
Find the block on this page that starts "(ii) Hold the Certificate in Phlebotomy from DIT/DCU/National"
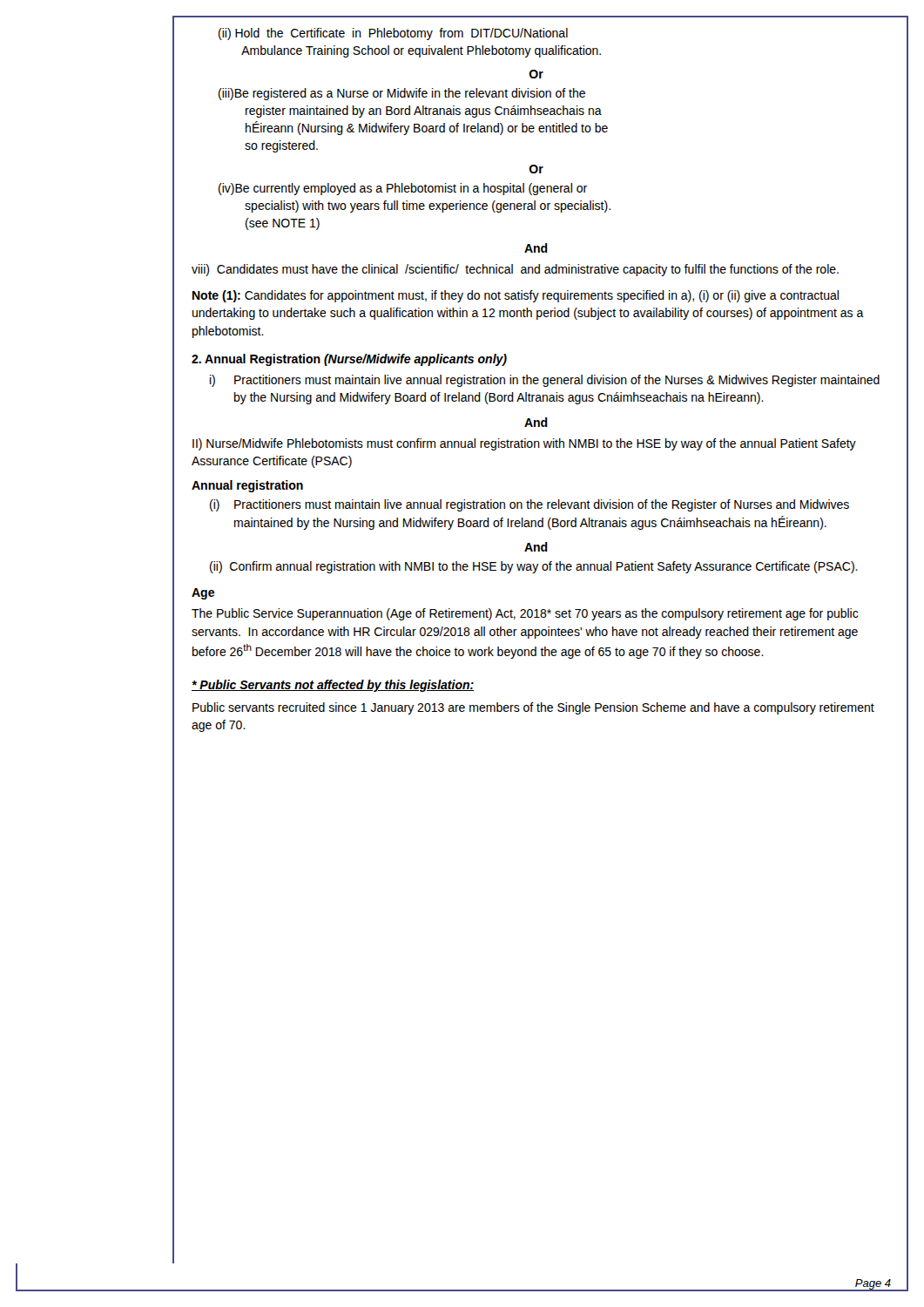(x=410, y=42)
